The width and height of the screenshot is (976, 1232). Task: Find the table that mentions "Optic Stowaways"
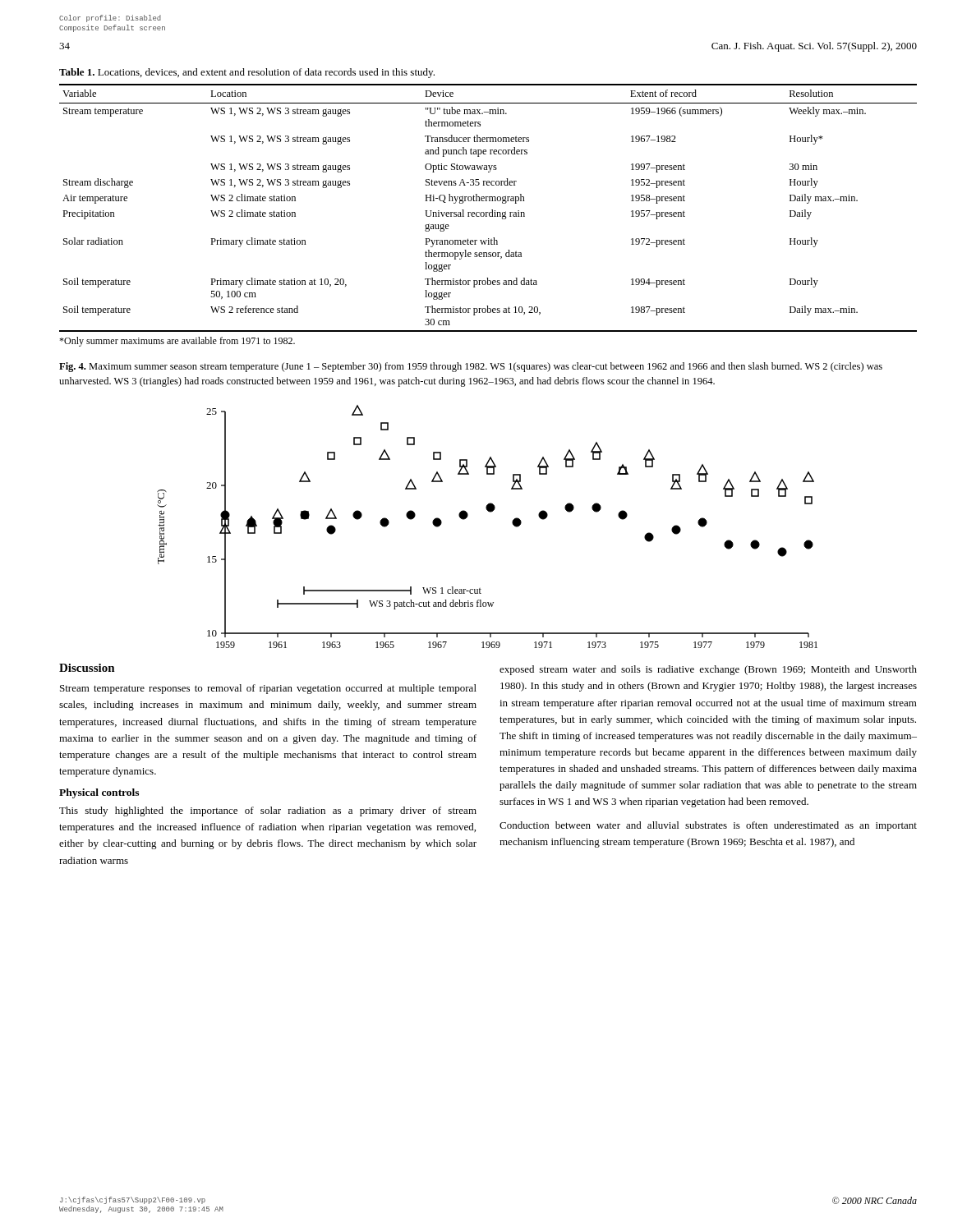coord(488,208)
